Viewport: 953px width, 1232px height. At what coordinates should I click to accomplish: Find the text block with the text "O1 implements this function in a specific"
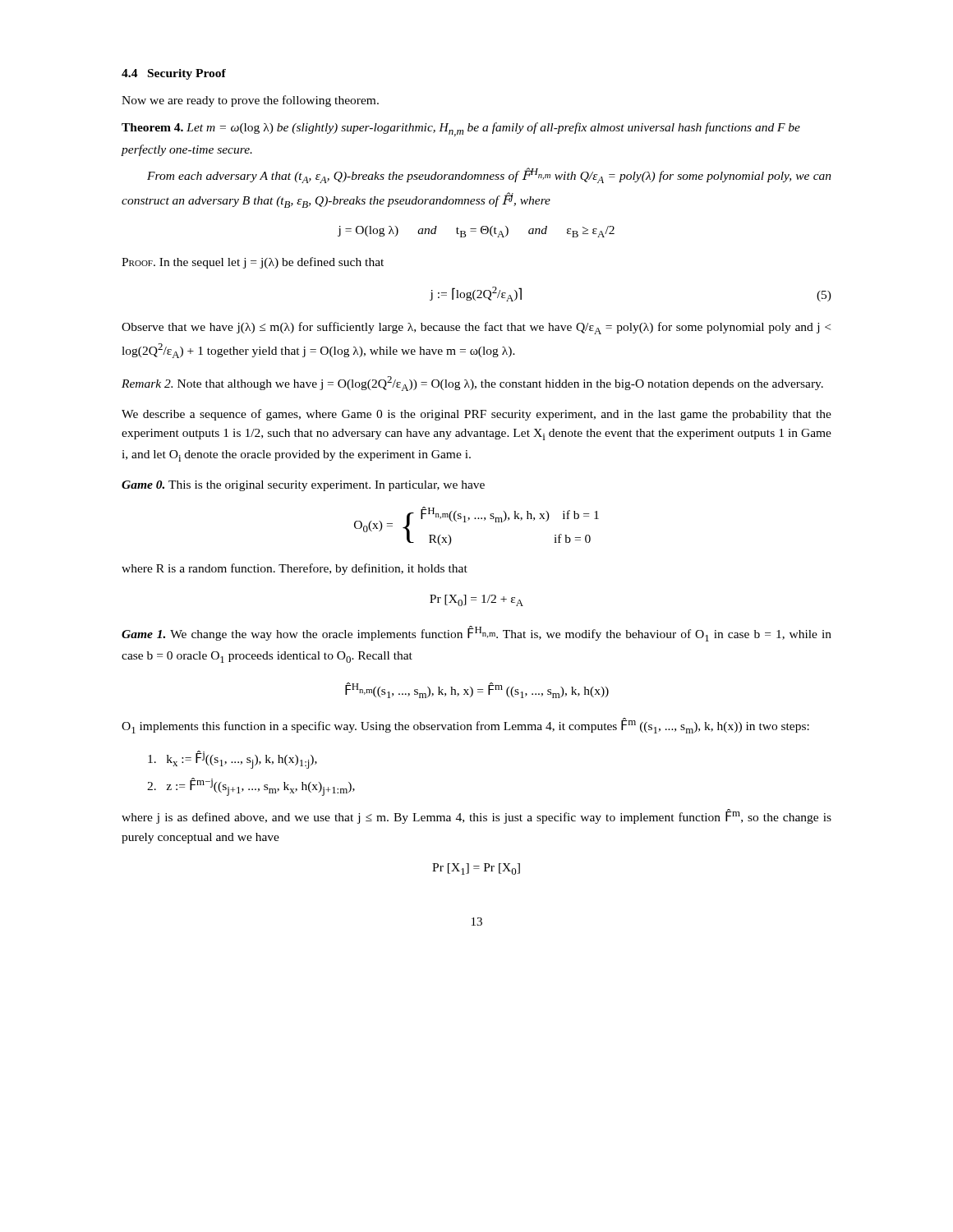[x=476, y=726]
